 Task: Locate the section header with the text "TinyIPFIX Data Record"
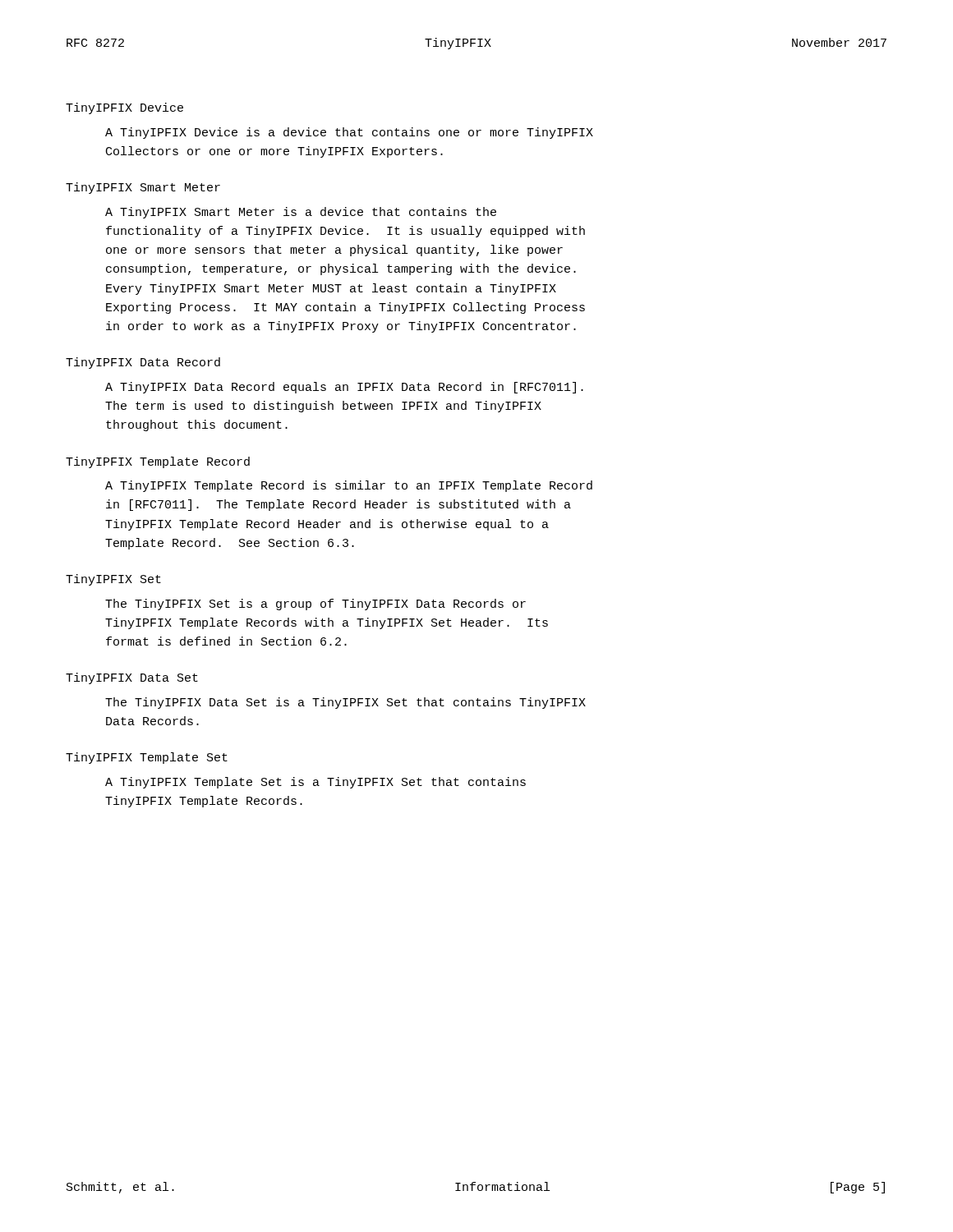143,364
